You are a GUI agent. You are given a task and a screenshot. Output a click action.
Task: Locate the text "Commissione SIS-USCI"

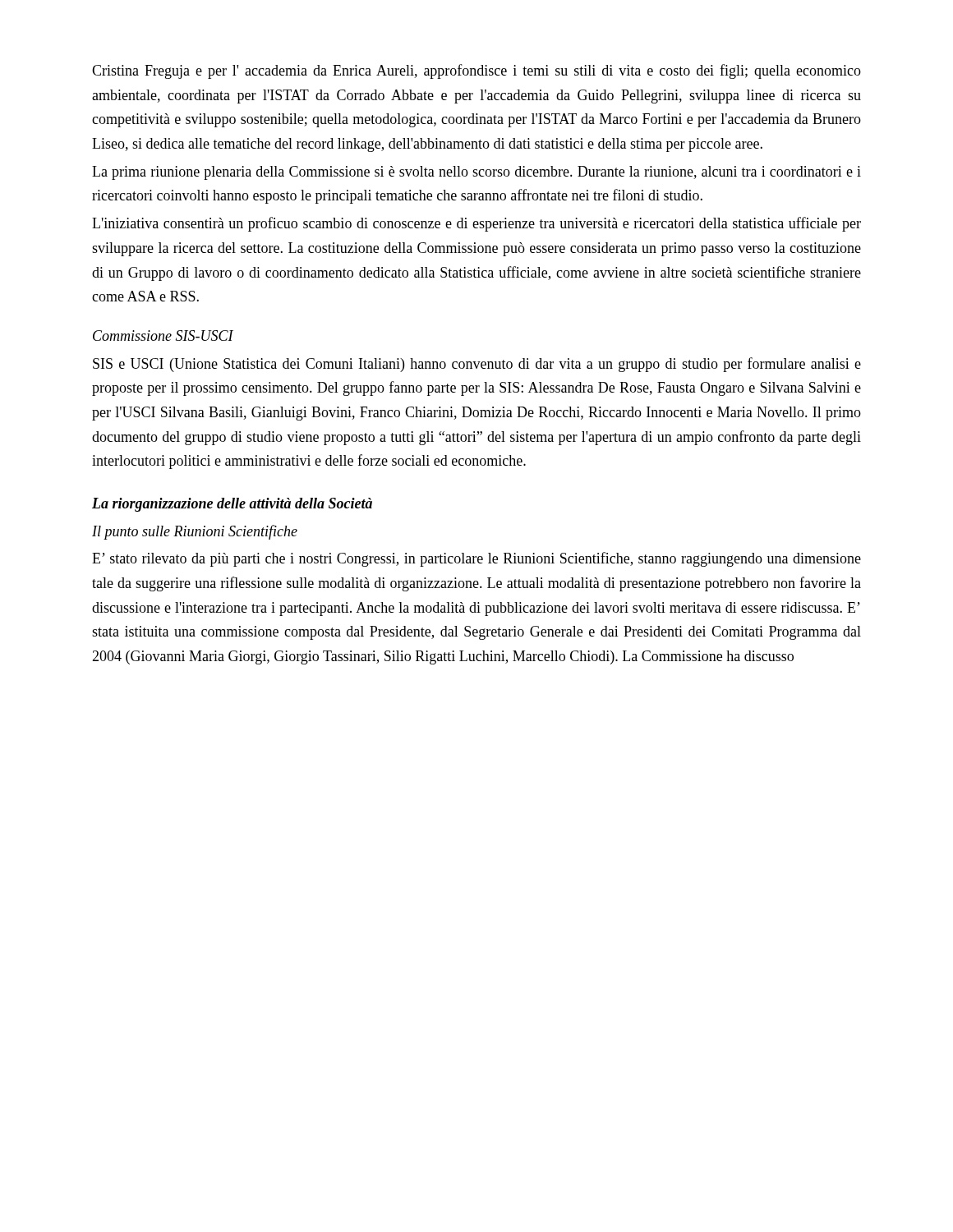[162, 336]
